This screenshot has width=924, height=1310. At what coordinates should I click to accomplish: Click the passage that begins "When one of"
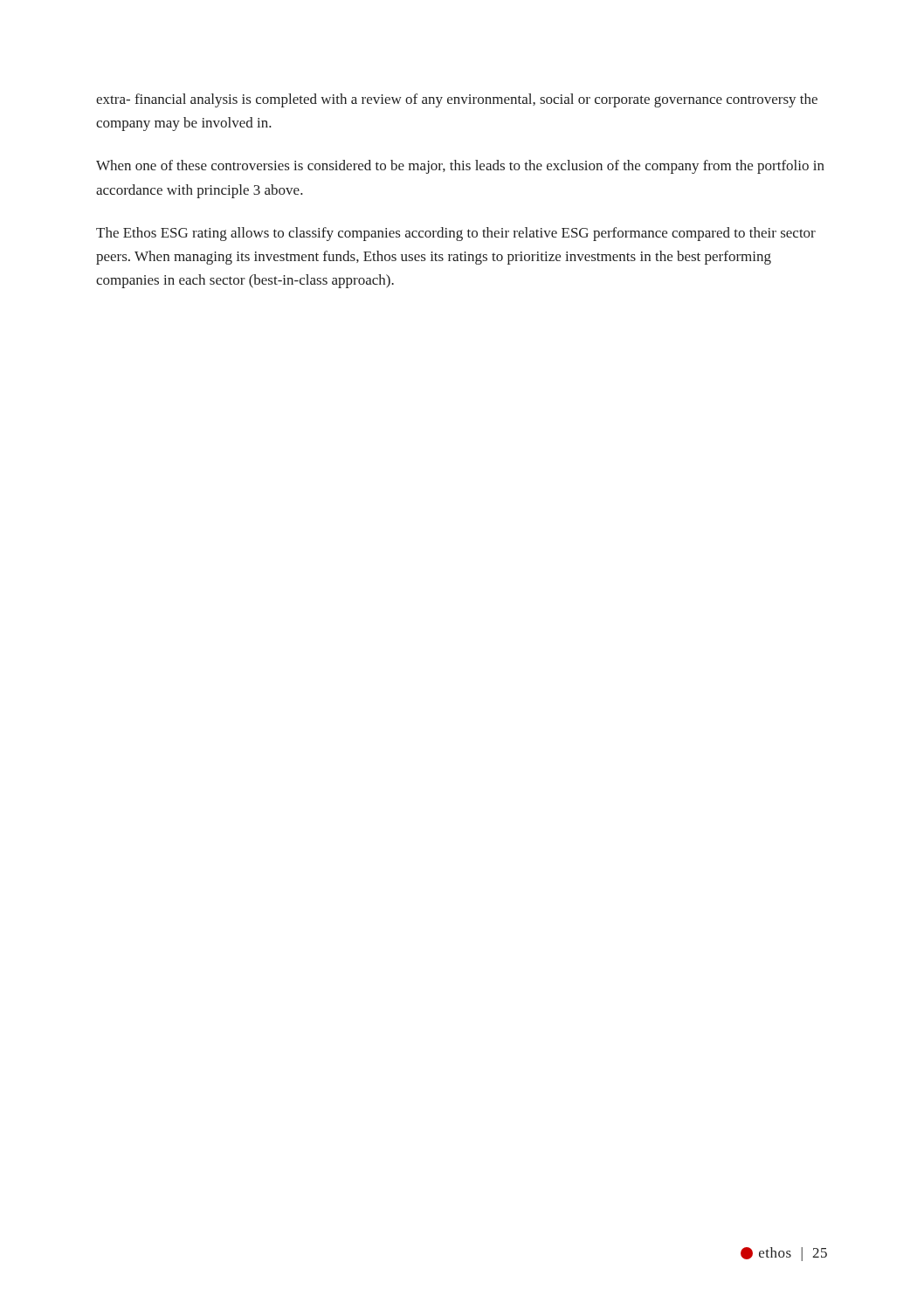pyautogui.click(x=460, y=178)
